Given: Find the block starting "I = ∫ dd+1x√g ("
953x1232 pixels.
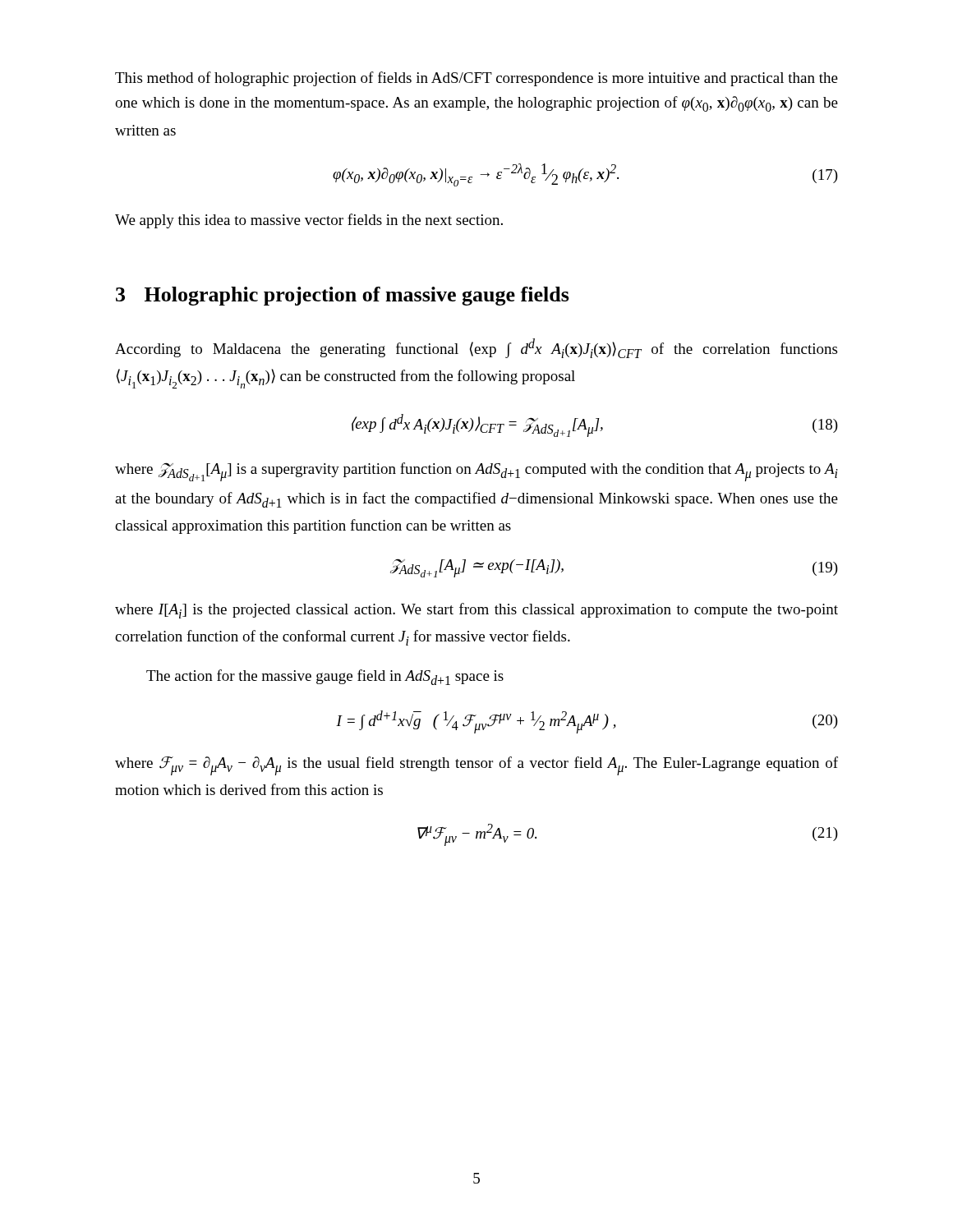Looking at the screenshot, I should pos(587,721).
